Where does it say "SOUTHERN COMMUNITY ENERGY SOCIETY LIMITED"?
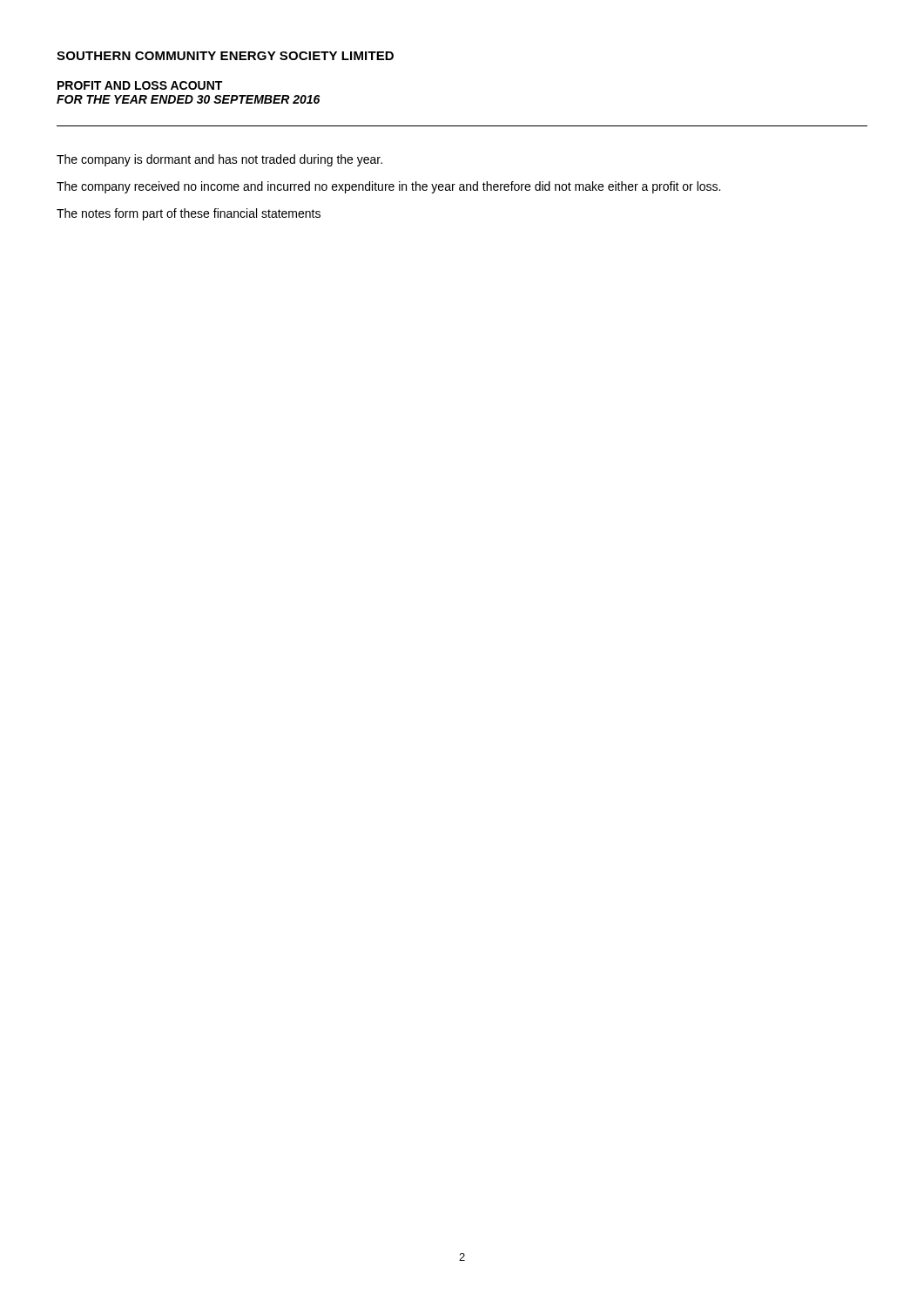This screenshot has width=924, height=1307. 226,55
